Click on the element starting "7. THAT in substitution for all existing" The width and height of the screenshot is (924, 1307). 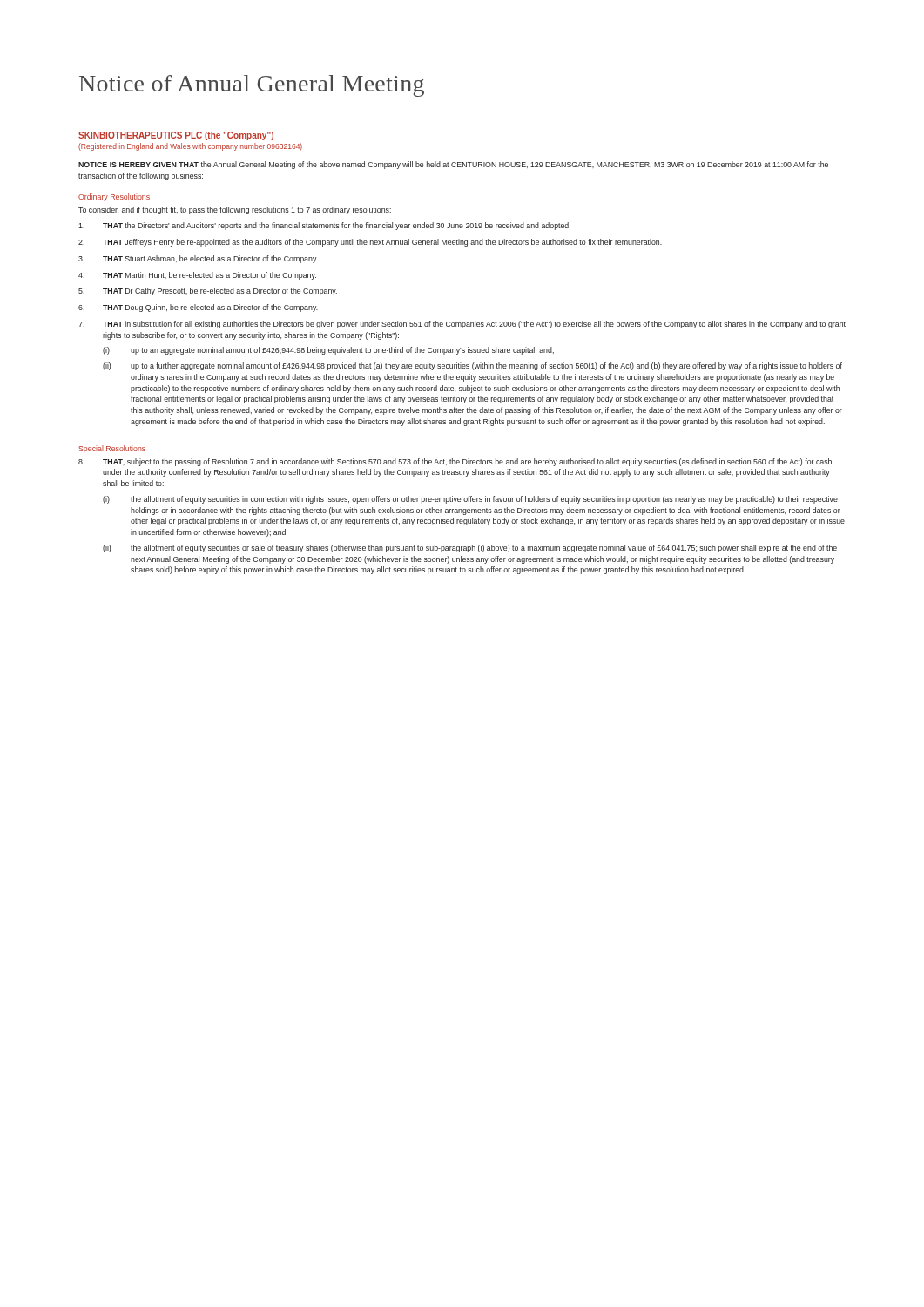point(462,375)
